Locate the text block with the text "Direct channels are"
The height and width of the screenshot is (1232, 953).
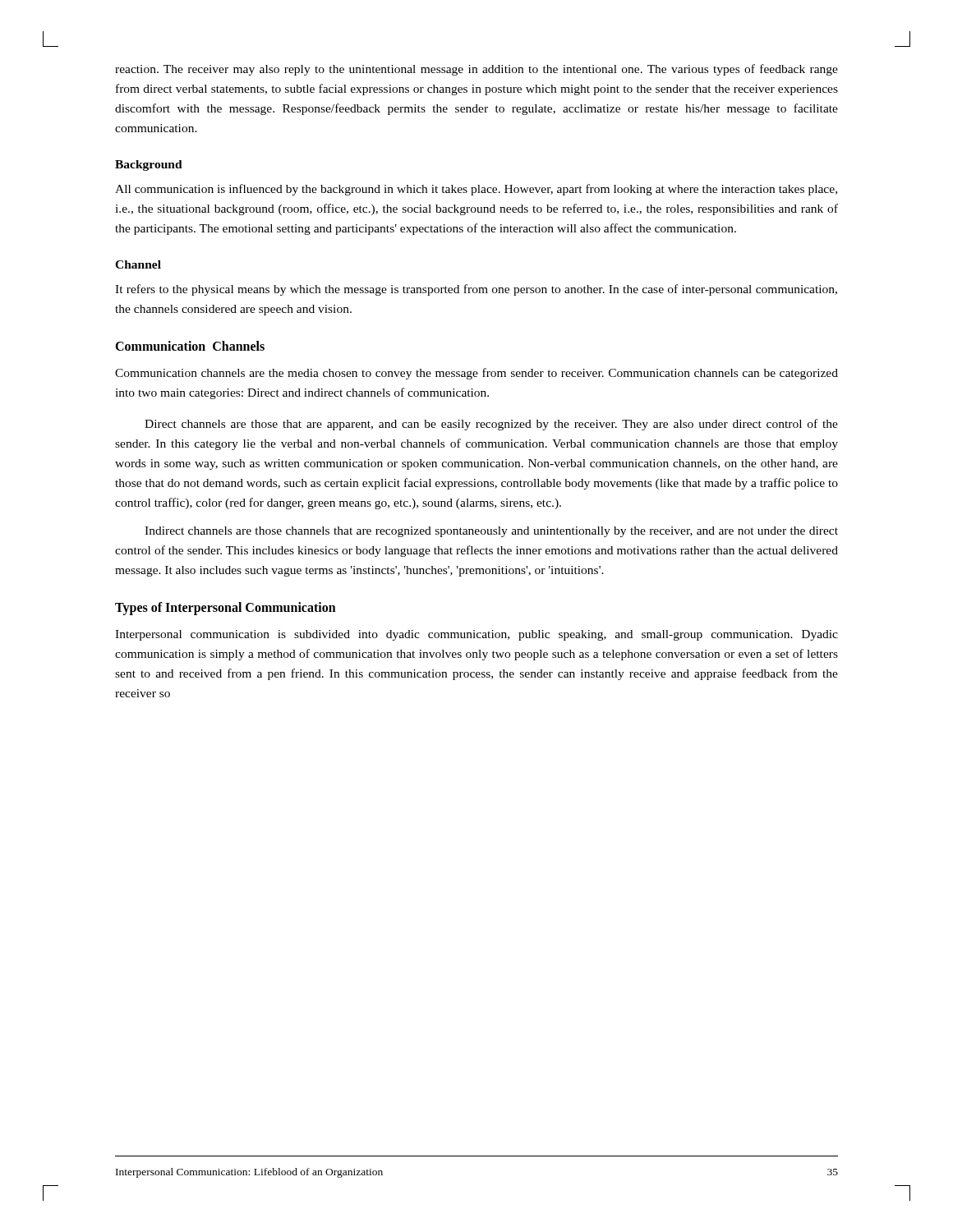[x=476, y=463]
